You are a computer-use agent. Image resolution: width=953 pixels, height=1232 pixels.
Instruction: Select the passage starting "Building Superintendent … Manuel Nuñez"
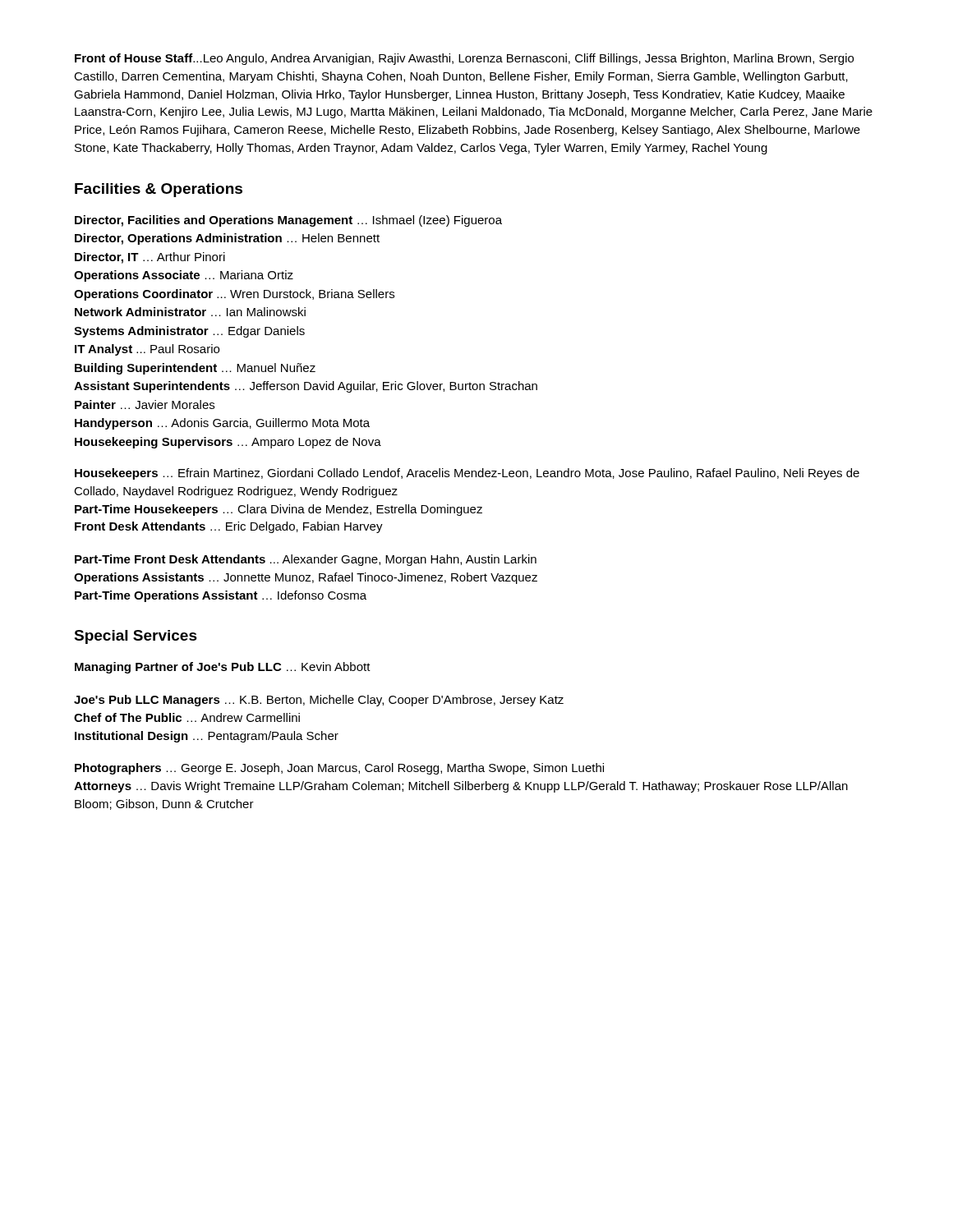(x=195, y=367)
